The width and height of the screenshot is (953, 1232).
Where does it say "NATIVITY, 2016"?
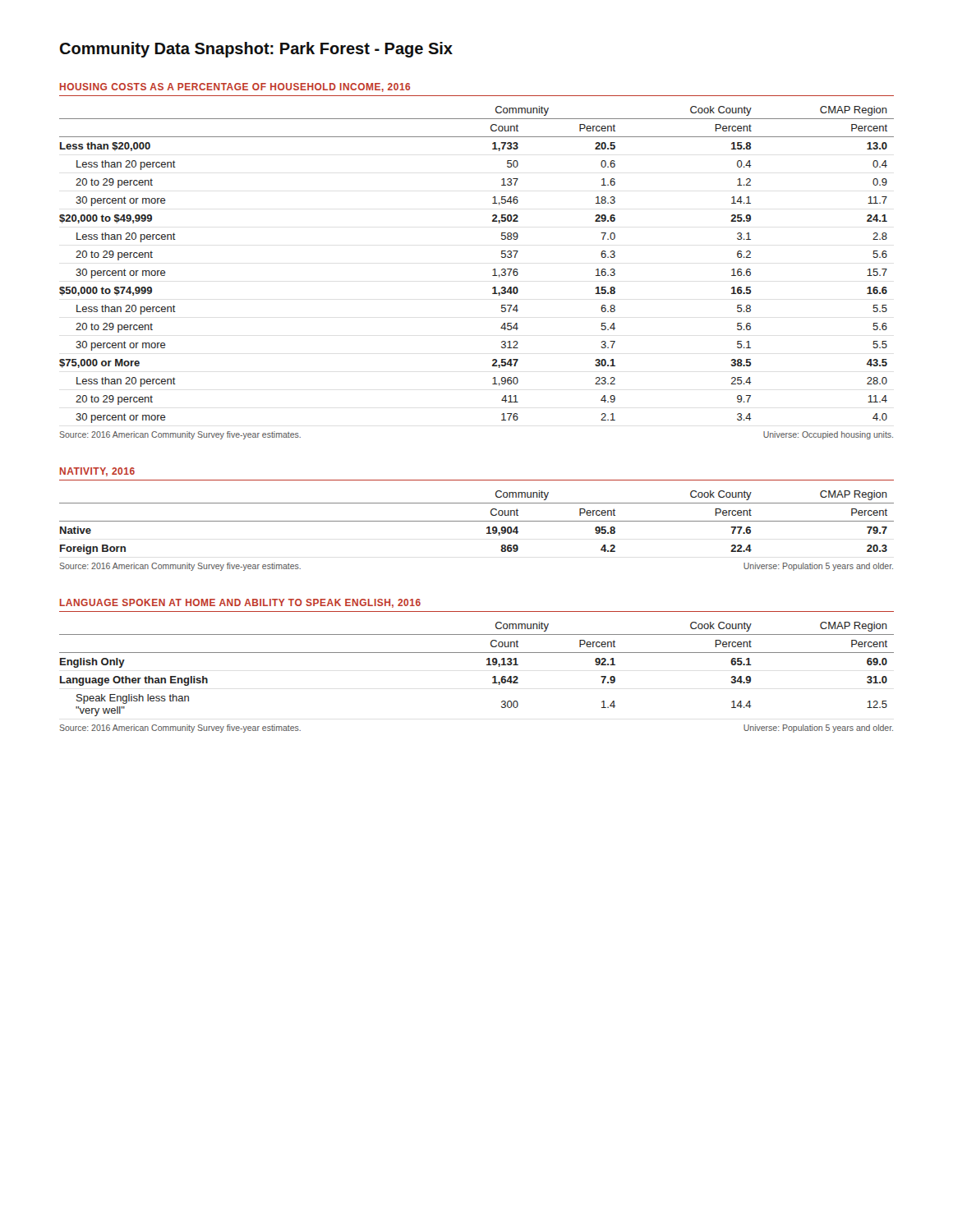(x=97, y=471)
